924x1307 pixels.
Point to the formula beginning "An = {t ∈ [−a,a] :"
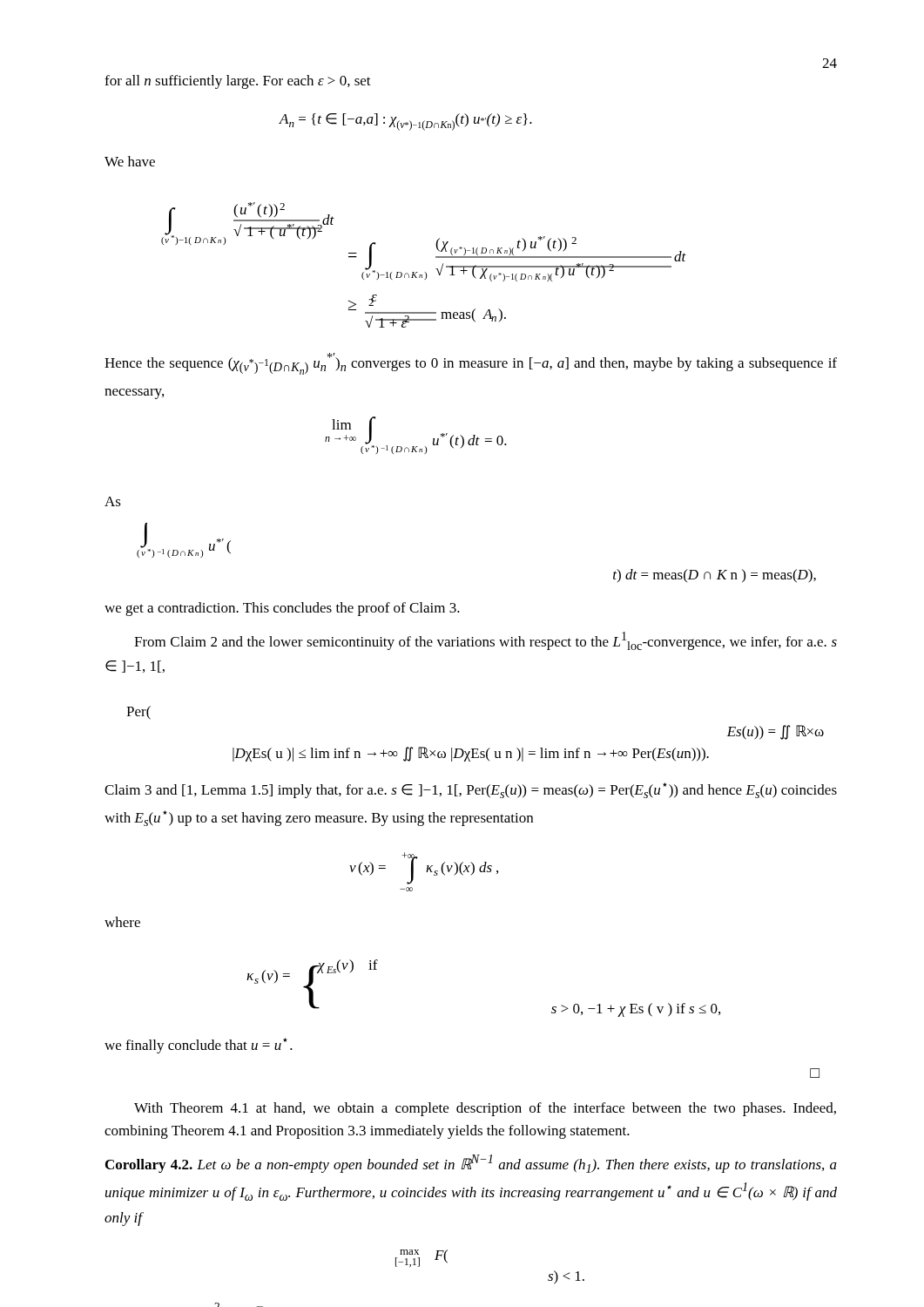tap(471, 118)
